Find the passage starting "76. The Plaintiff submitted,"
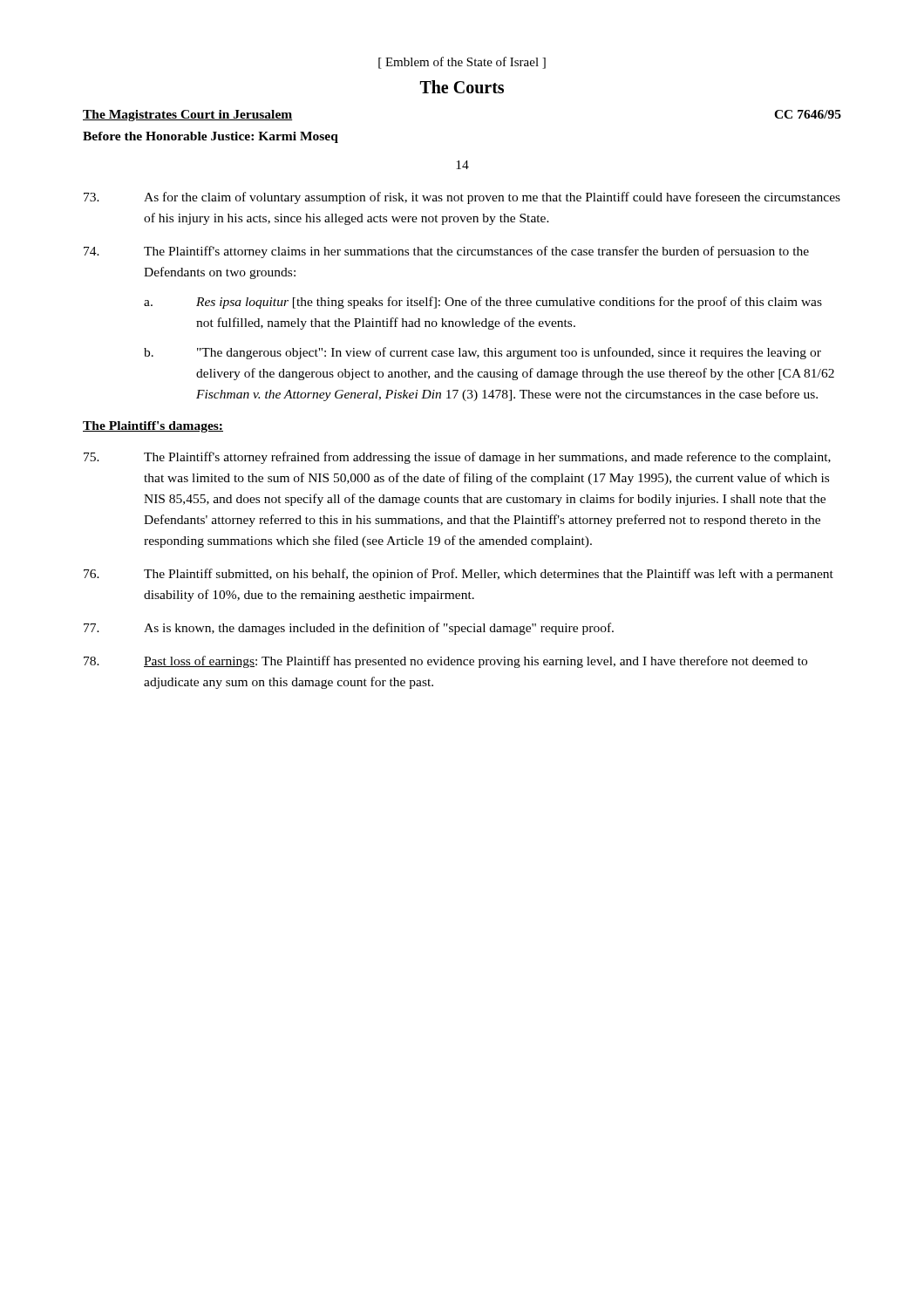 coord(462,584)
